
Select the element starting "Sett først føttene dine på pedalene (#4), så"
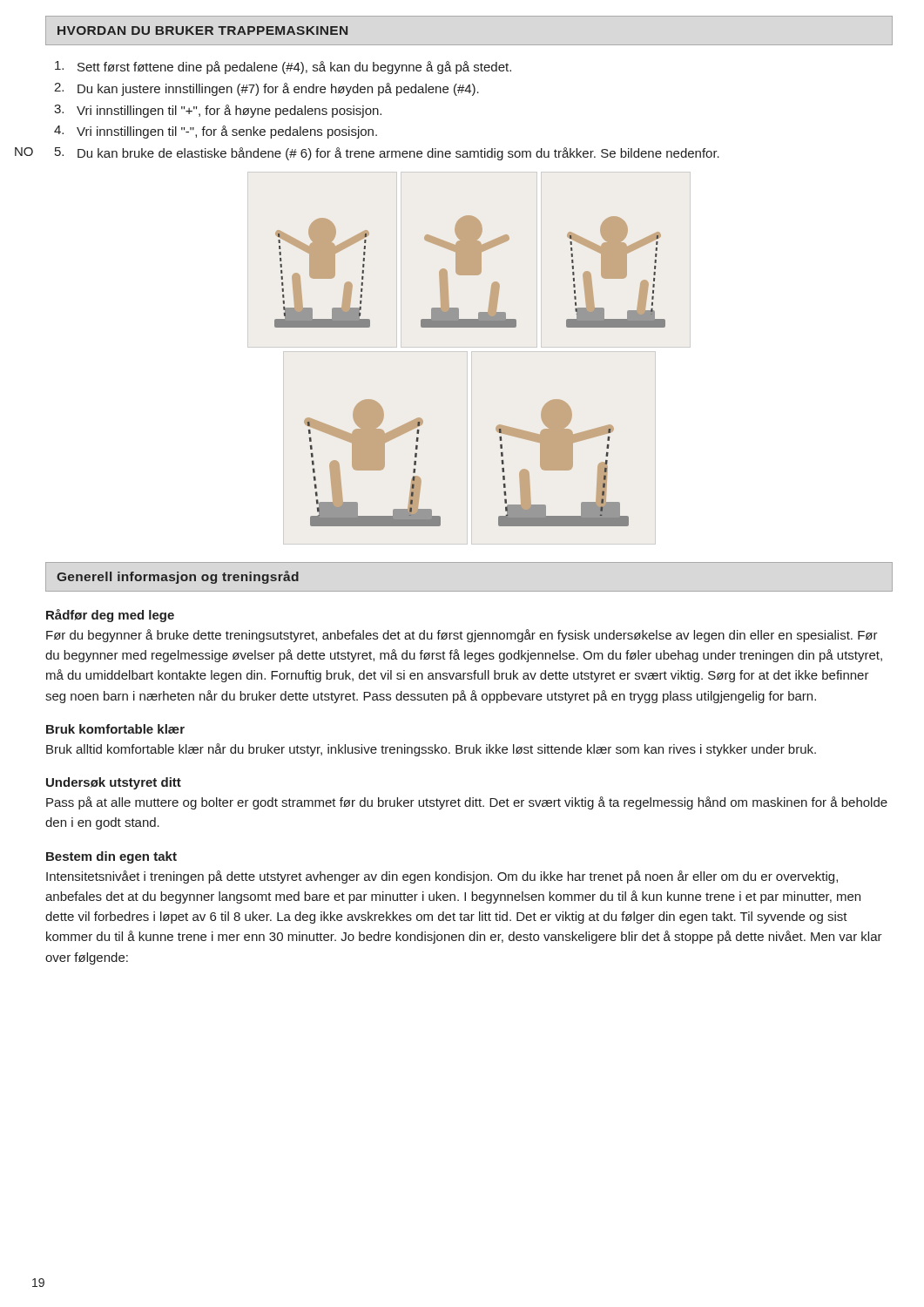pyautogui.click(x=283, y=67)
